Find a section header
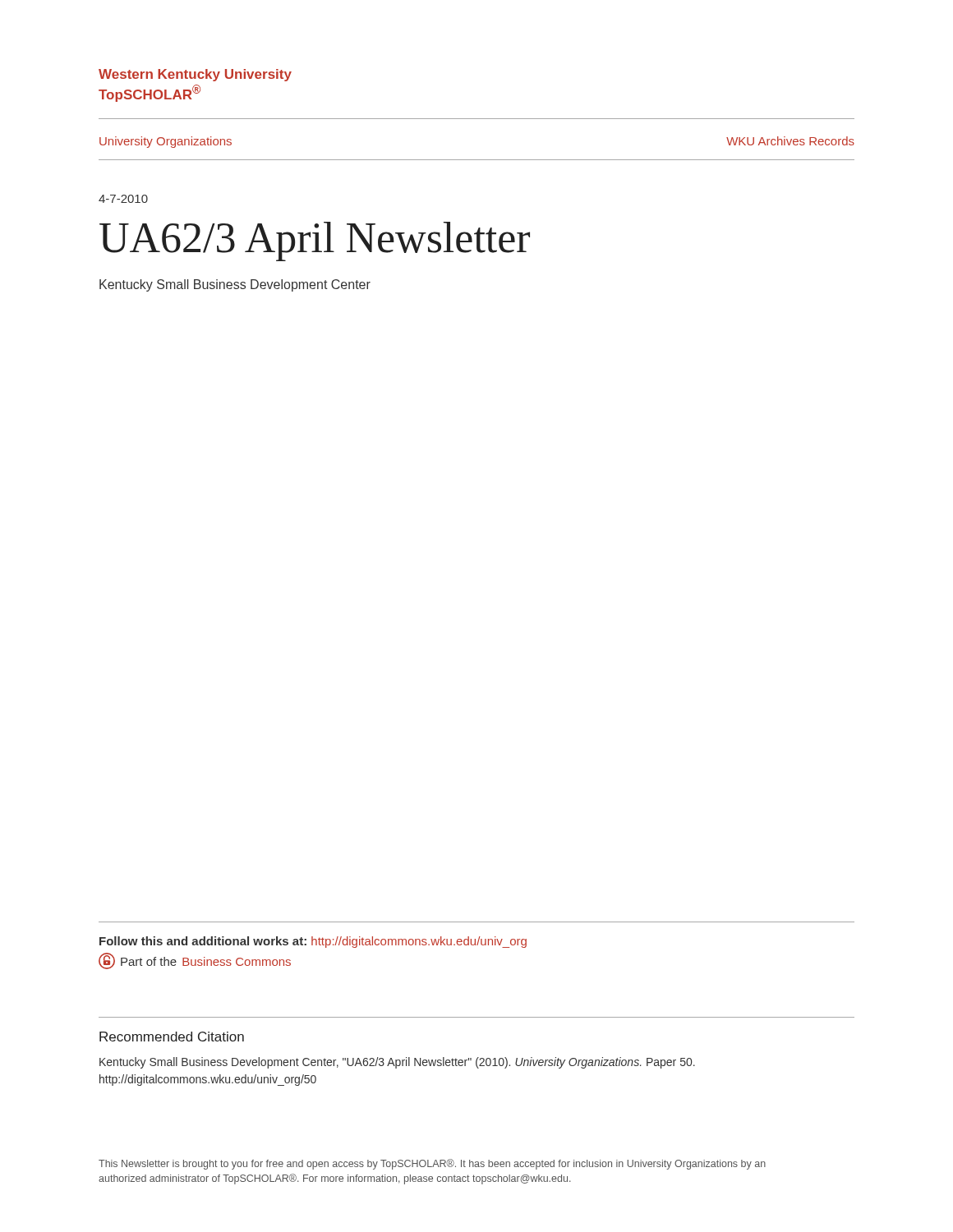The height and width of the screenshot is (1232, 953). [x=172, y=1037]
